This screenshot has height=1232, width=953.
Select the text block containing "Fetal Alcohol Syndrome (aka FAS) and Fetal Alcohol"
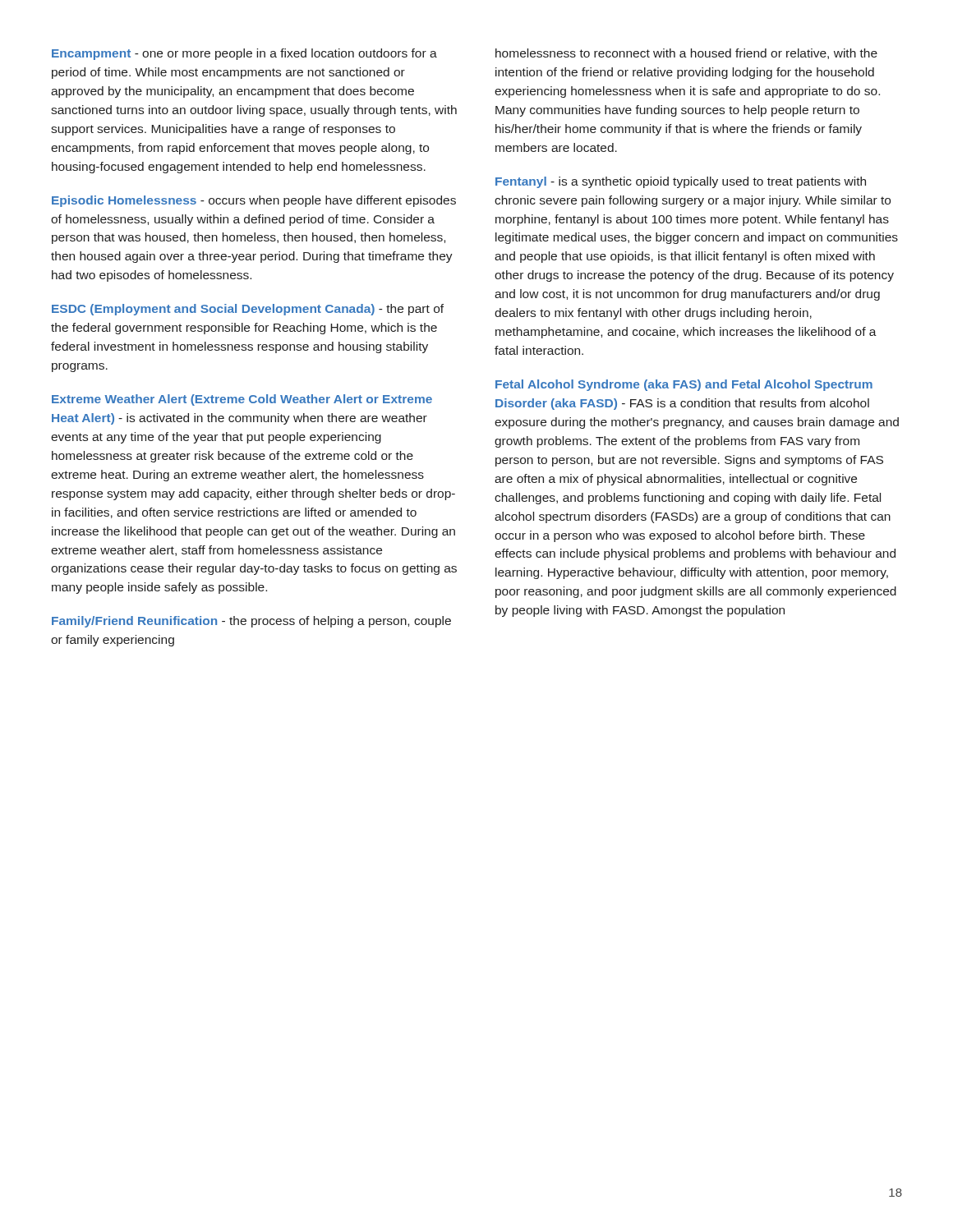[x=697, y=497]
